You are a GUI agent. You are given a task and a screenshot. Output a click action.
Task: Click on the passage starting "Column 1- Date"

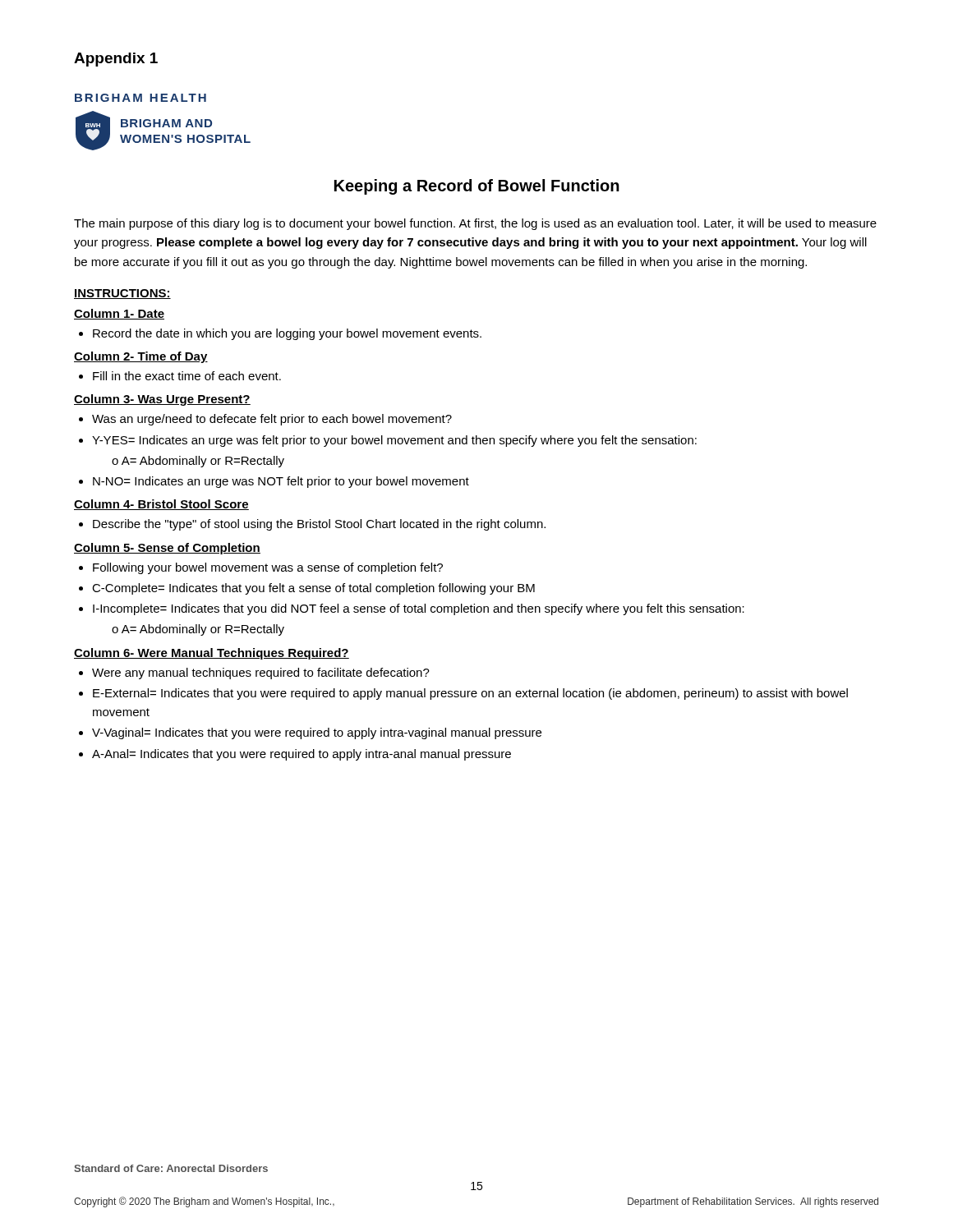(119, 314)
